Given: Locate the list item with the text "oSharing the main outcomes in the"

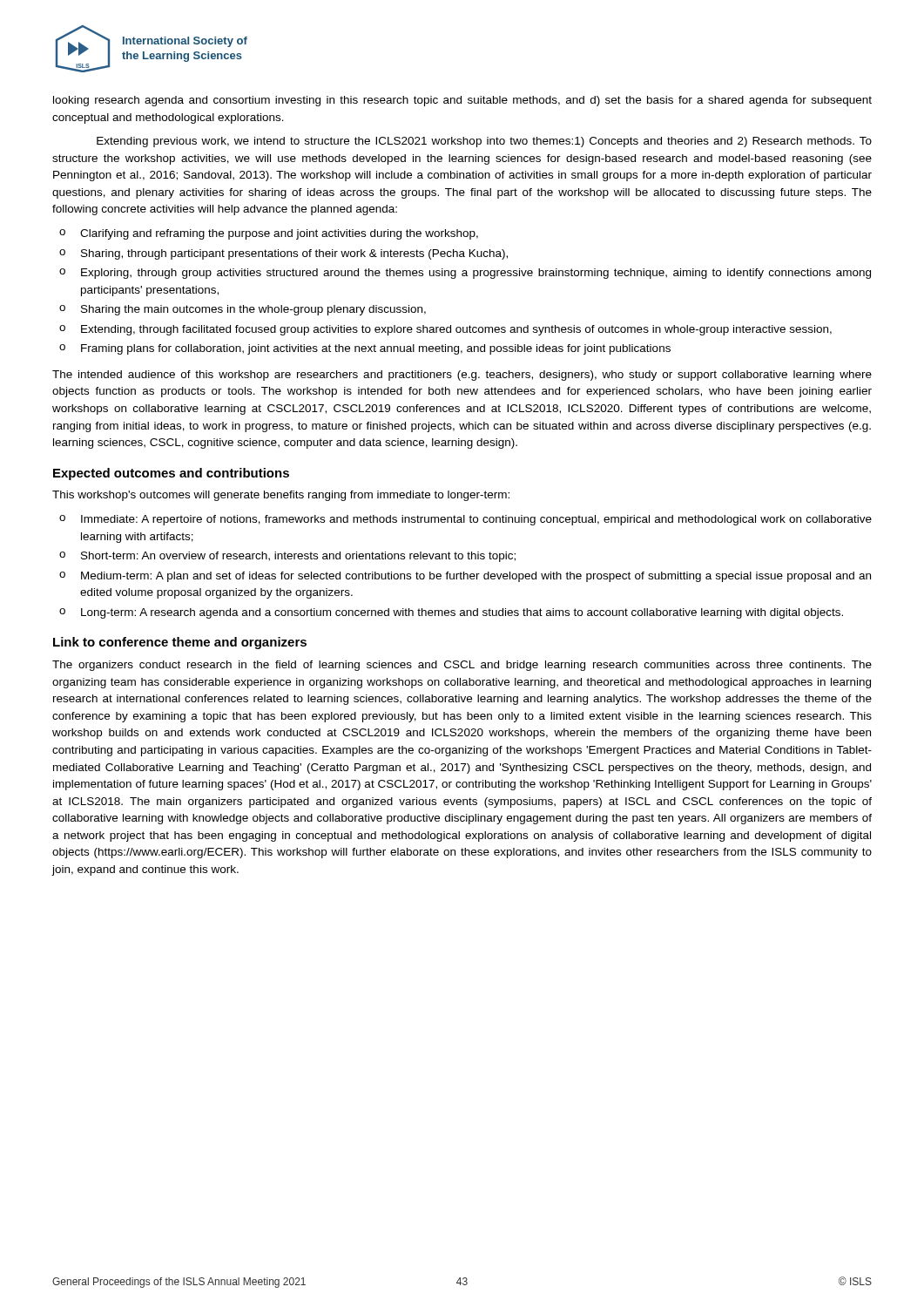Looking at the screenshot, I should [x=243, y=310].
